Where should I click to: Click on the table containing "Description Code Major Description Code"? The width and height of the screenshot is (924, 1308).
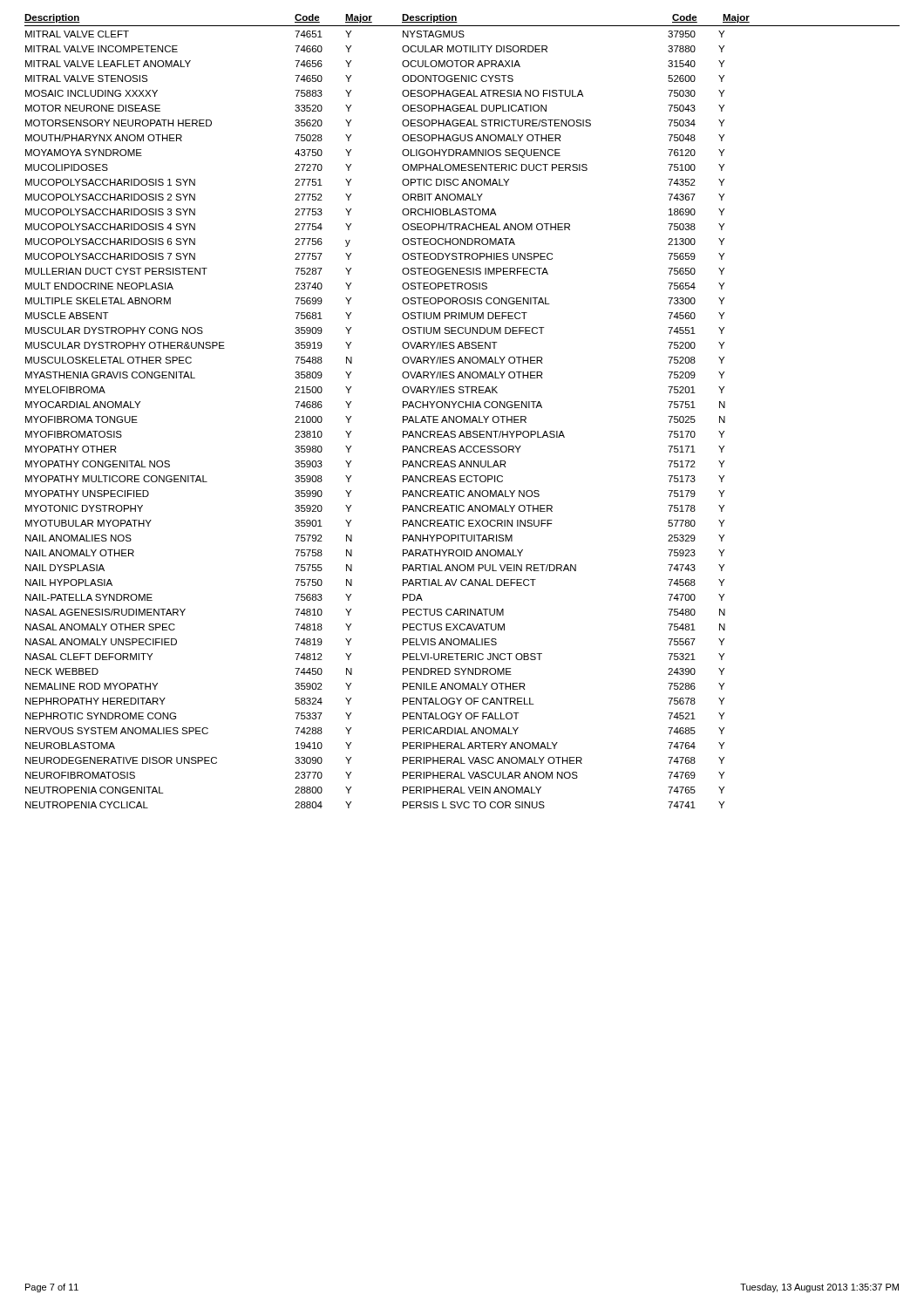click(x=462, y=406)
